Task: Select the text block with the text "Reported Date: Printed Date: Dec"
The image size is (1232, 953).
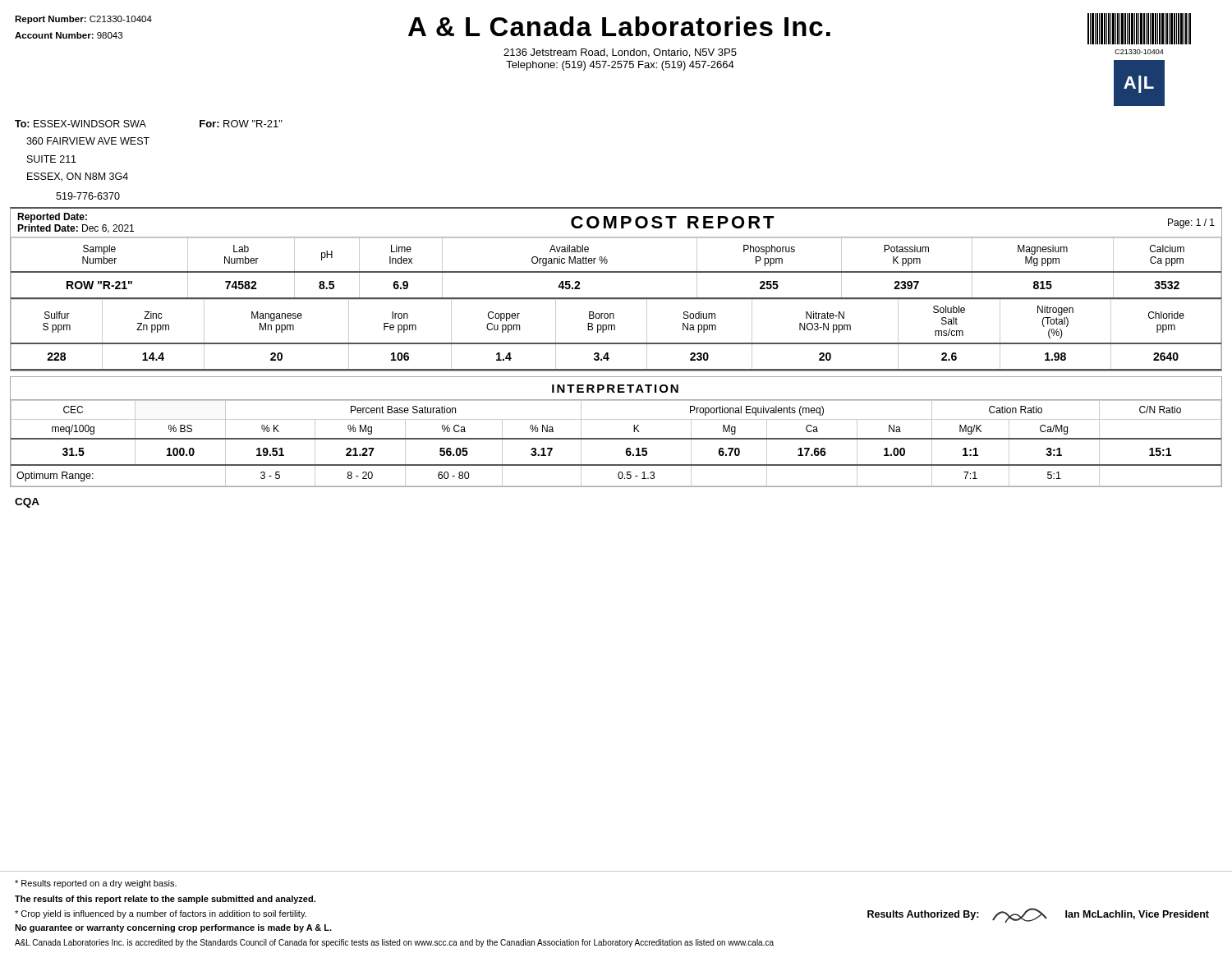Action: tap(76, 223)
